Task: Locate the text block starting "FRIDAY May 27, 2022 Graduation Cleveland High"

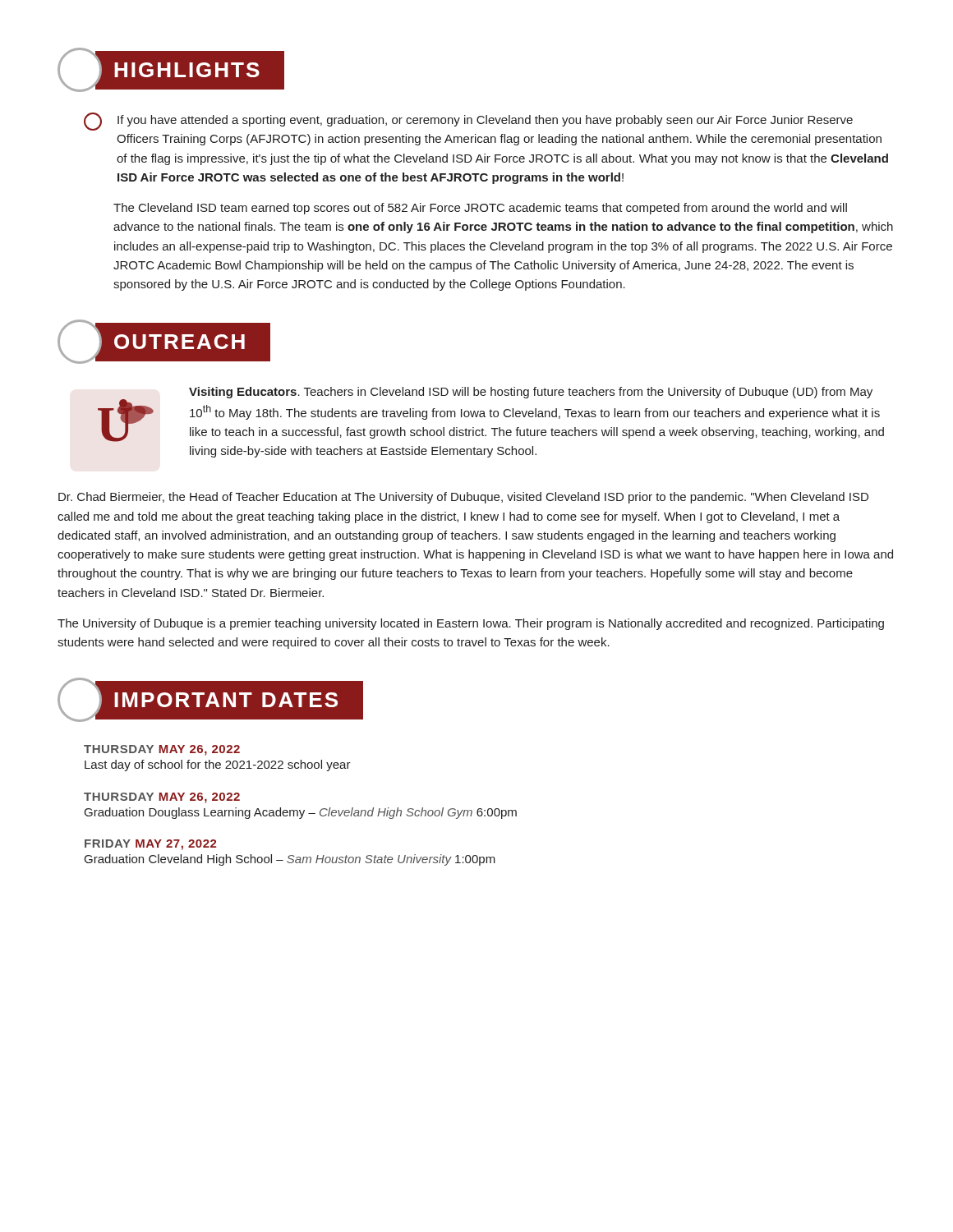Action: 490,853
